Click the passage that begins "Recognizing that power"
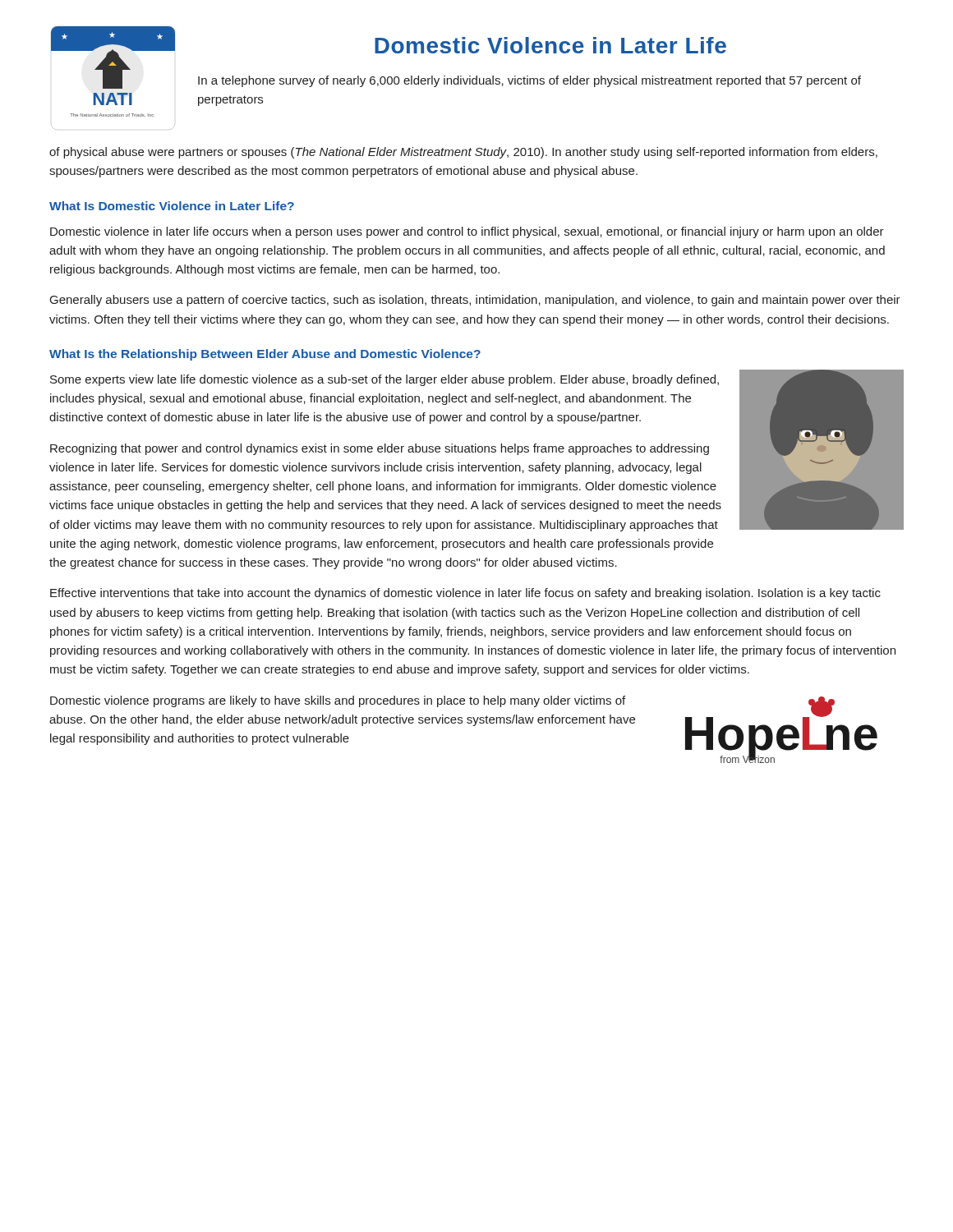Screen dimensions: 1232x953 click(x=385, y=505)
